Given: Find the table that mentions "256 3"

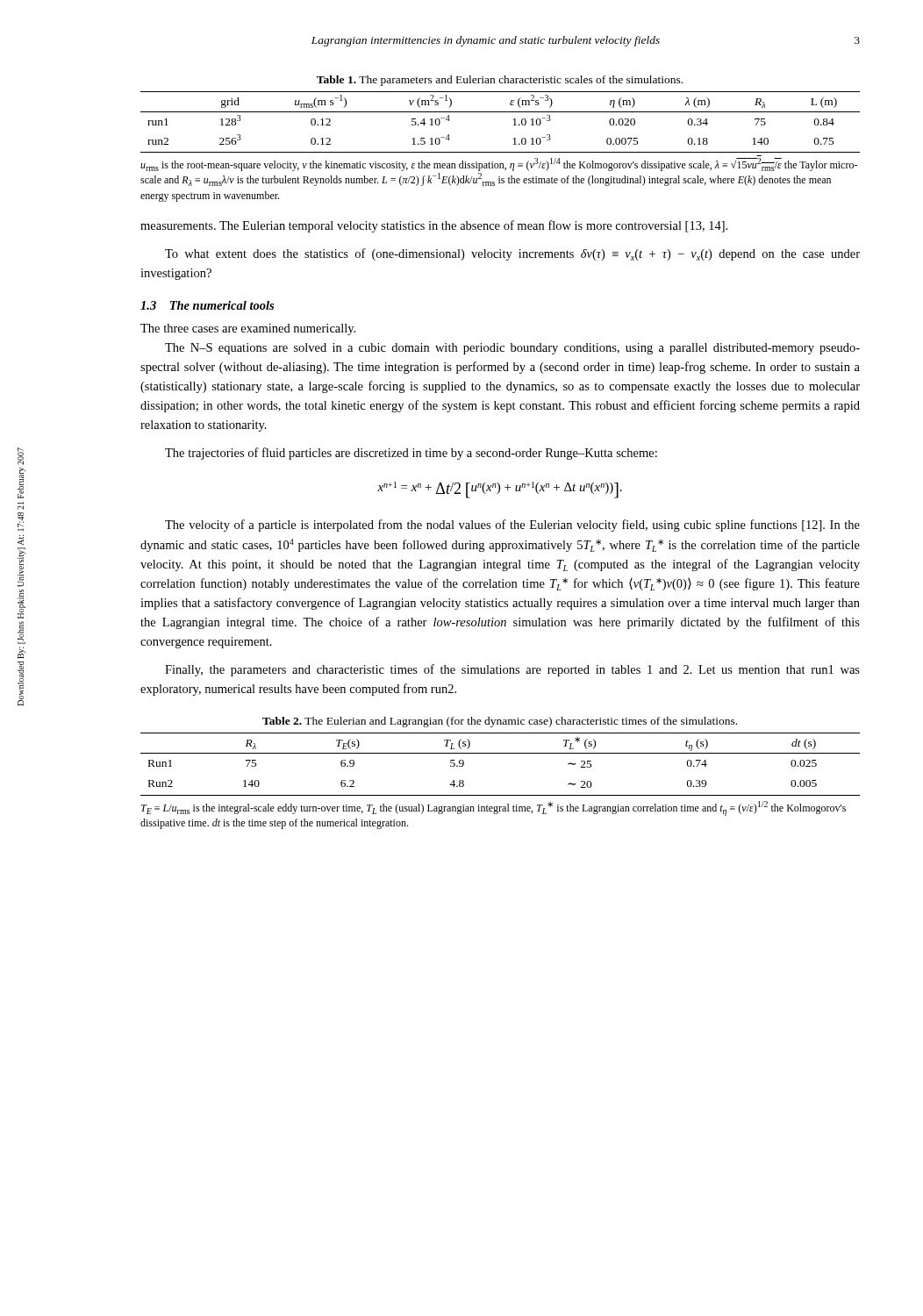Looking at the screenshot, I should (x=500, y=122).
